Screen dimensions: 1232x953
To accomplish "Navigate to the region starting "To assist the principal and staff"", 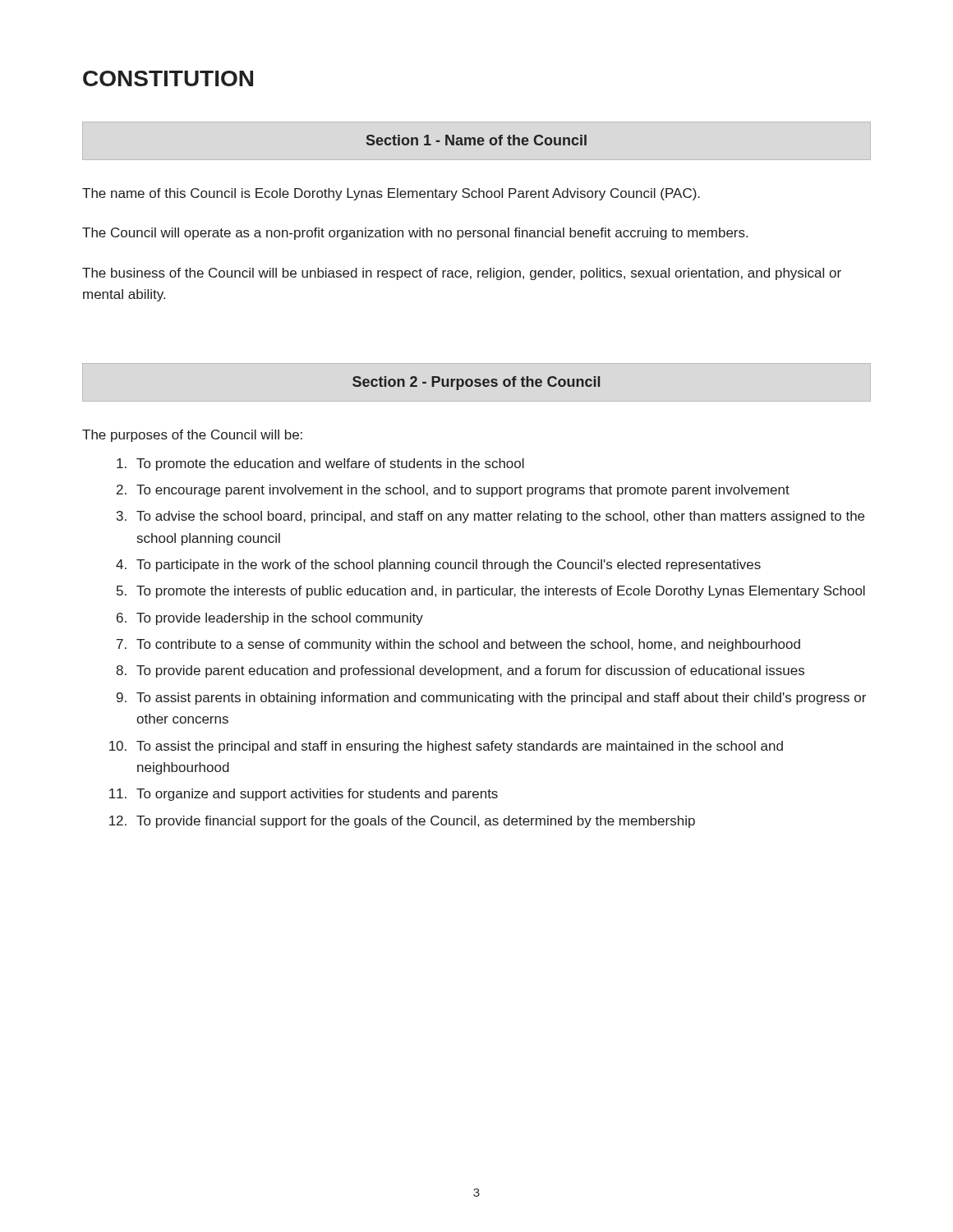I will (x=460, y=757).
